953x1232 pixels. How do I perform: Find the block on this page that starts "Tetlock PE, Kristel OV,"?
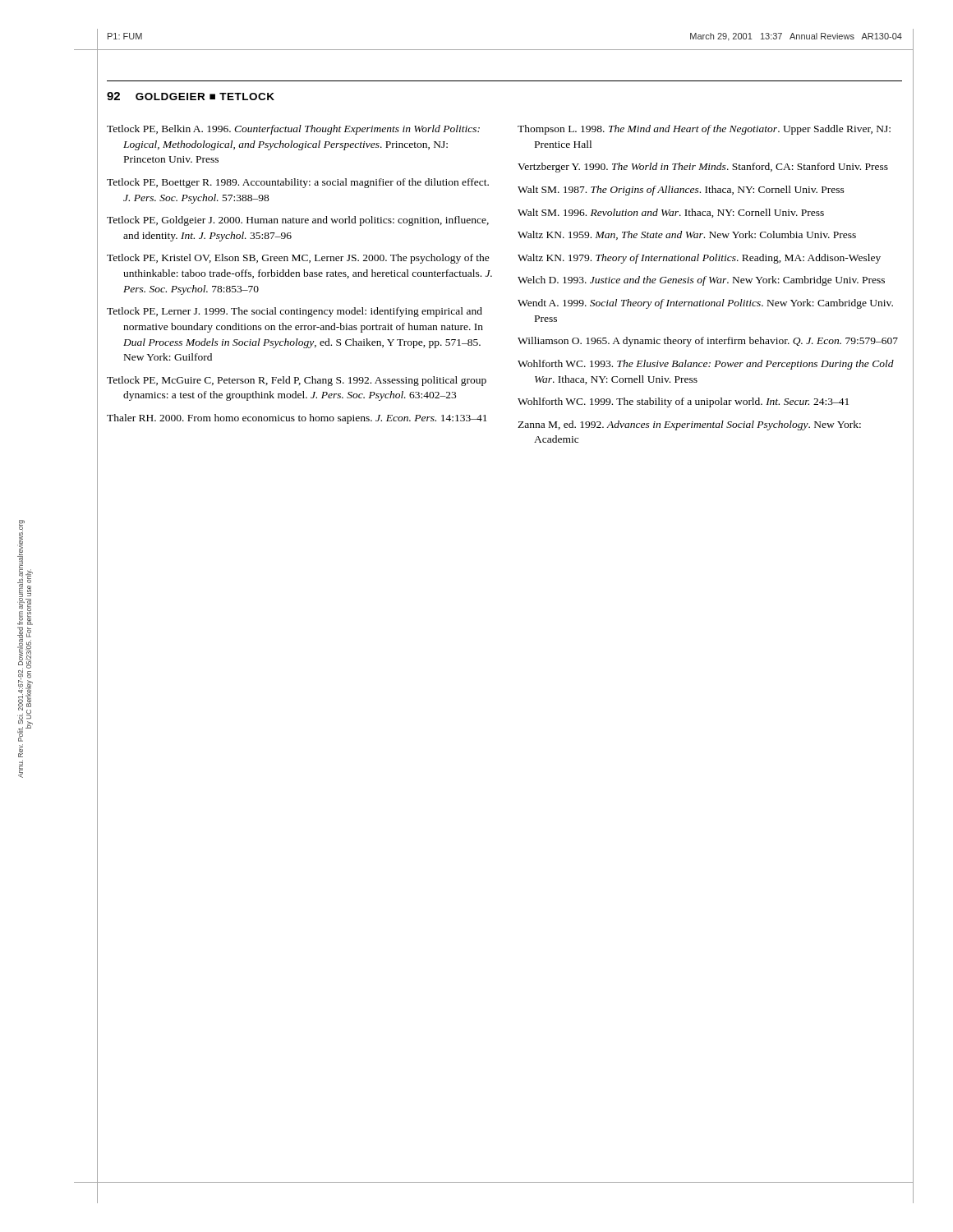[300, 274]
